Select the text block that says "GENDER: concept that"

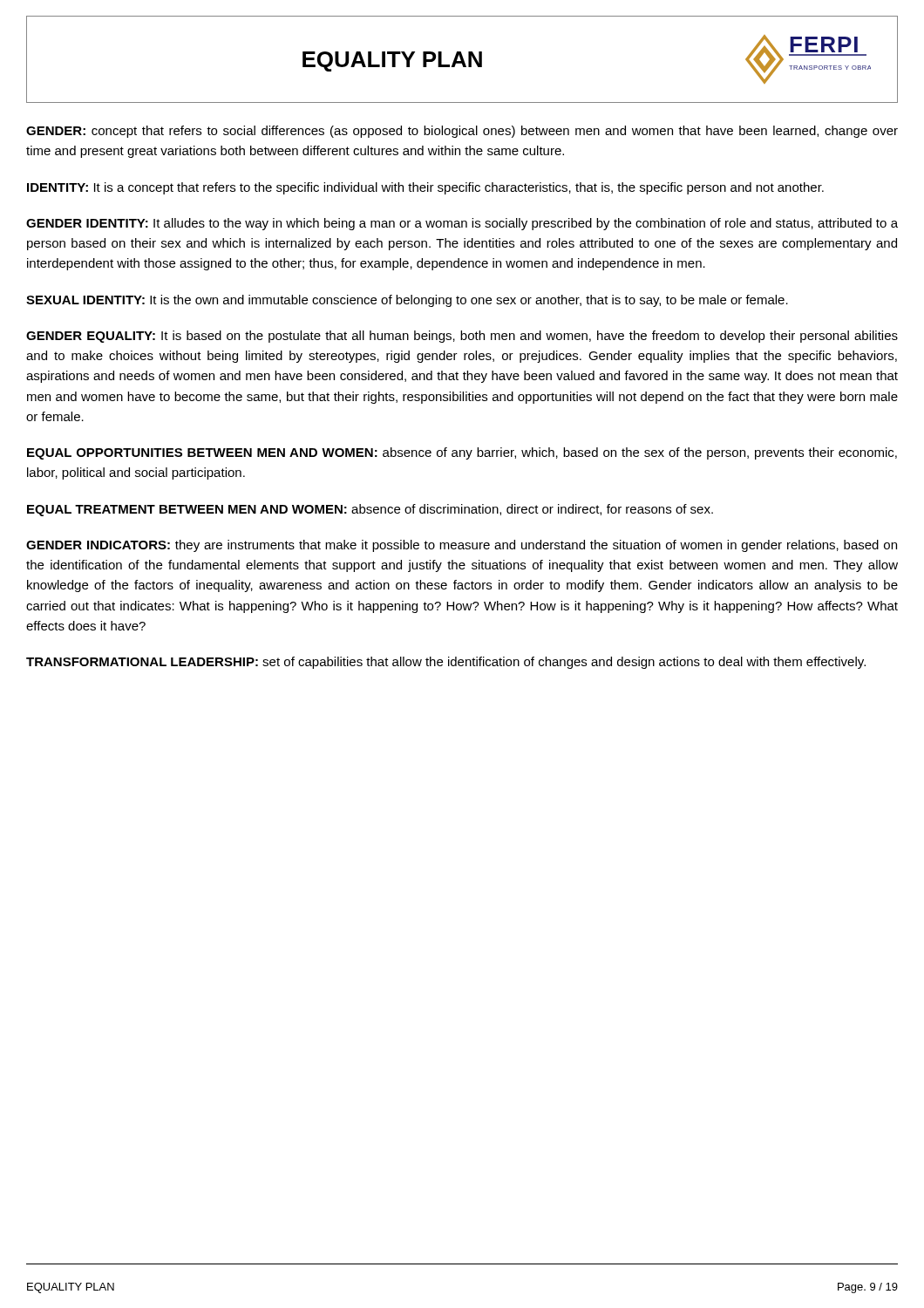pos(462,140)
